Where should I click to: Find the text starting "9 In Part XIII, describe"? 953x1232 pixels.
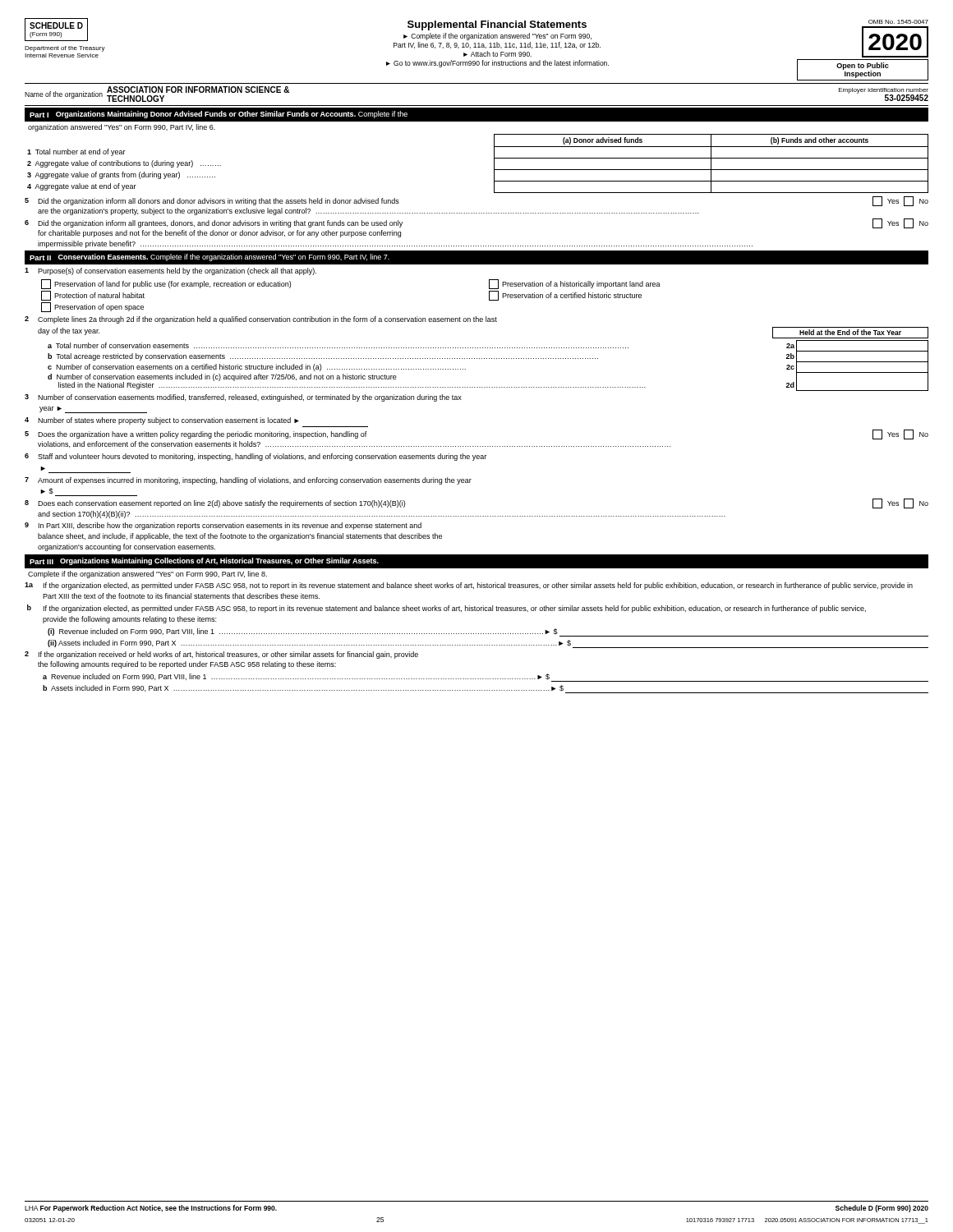[x=223, y=526]
